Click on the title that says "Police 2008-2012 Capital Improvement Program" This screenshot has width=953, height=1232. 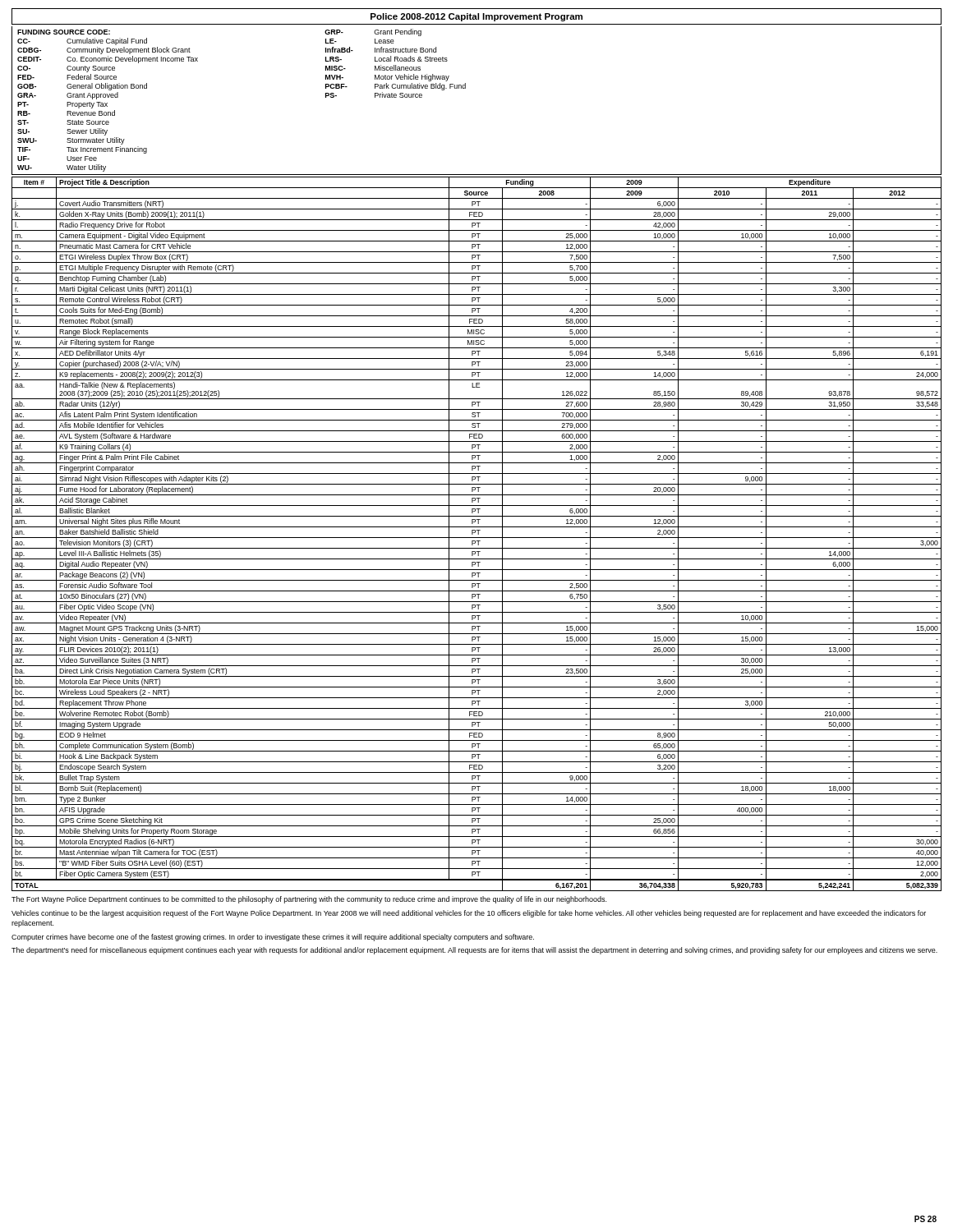click(x=476, y=16)
